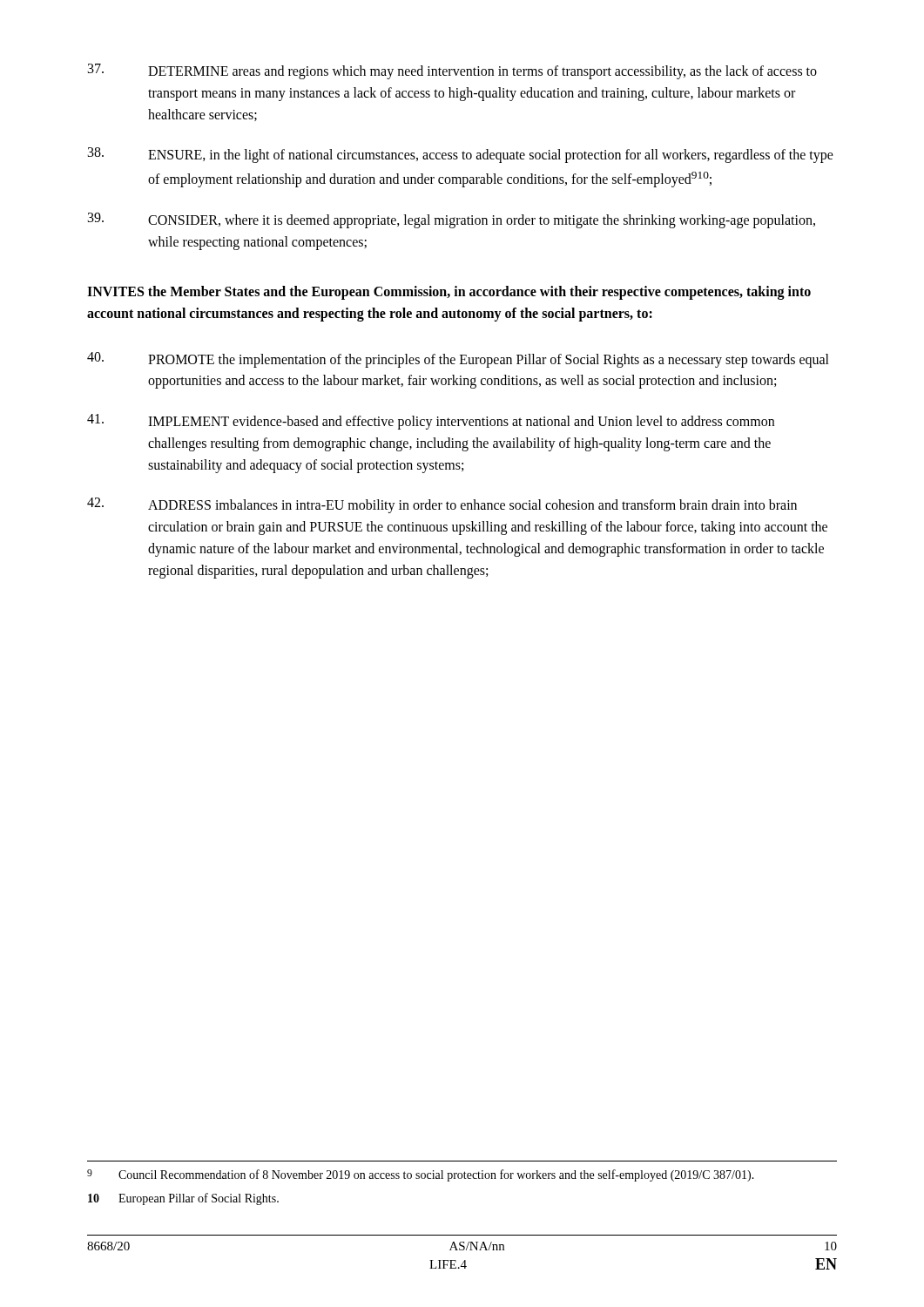This screenshot has width=924, height=1307.
Task: Find the list item that reads "40. PROMOTE the"
Action: [462, 371]
